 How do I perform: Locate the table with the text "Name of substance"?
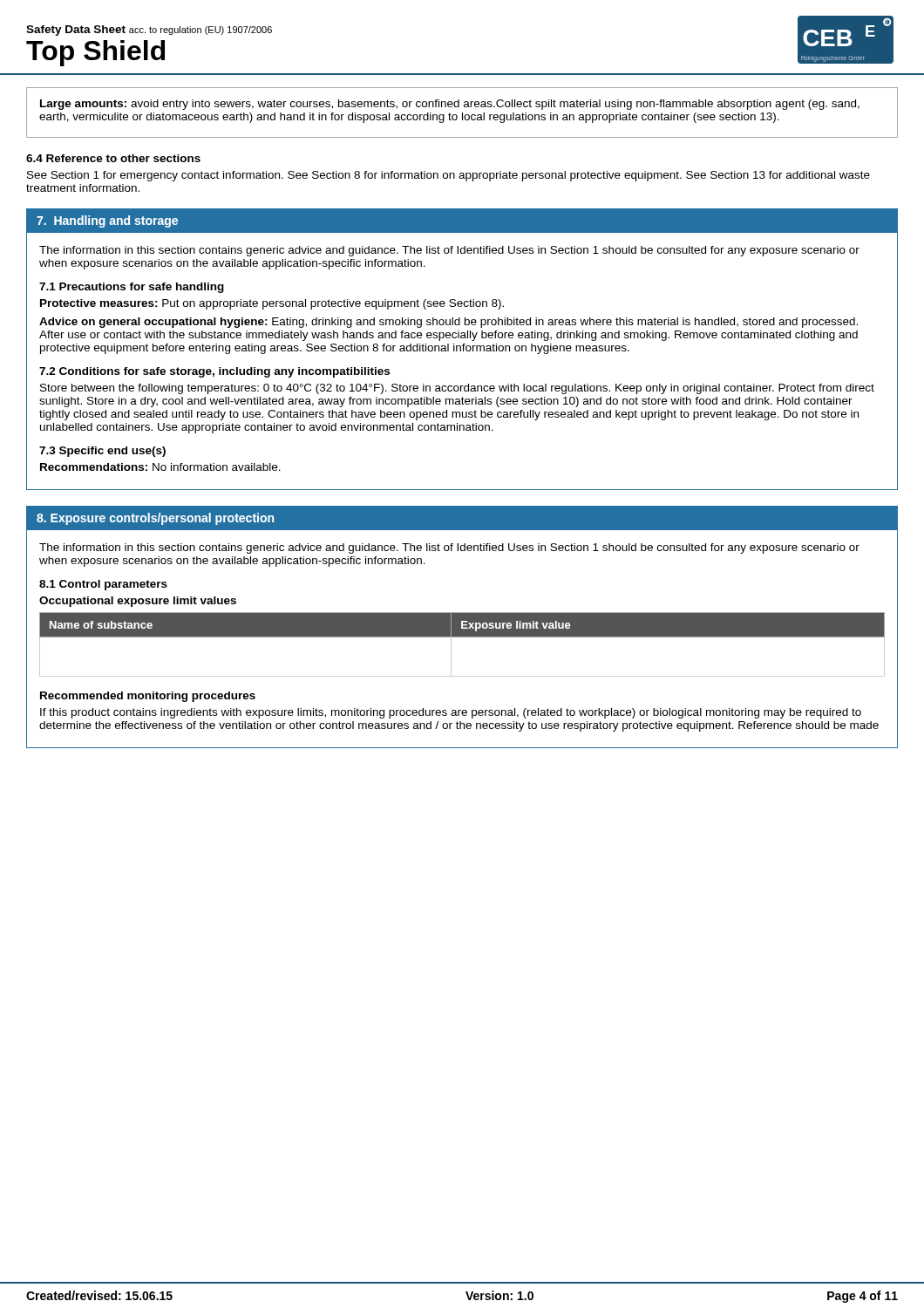(462, 644)
